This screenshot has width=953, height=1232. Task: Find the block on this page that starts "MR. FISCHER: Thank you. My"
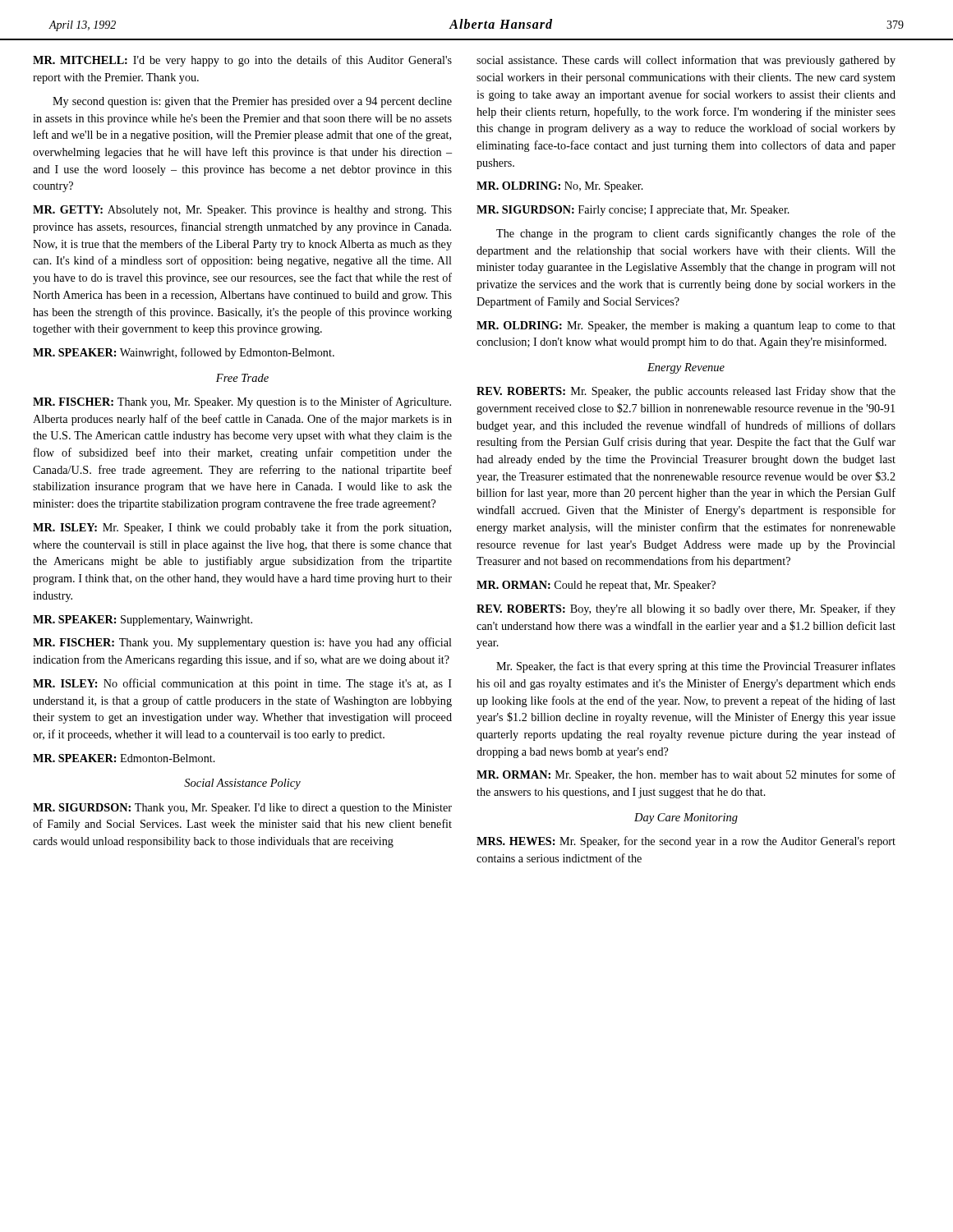pos(242,651)
